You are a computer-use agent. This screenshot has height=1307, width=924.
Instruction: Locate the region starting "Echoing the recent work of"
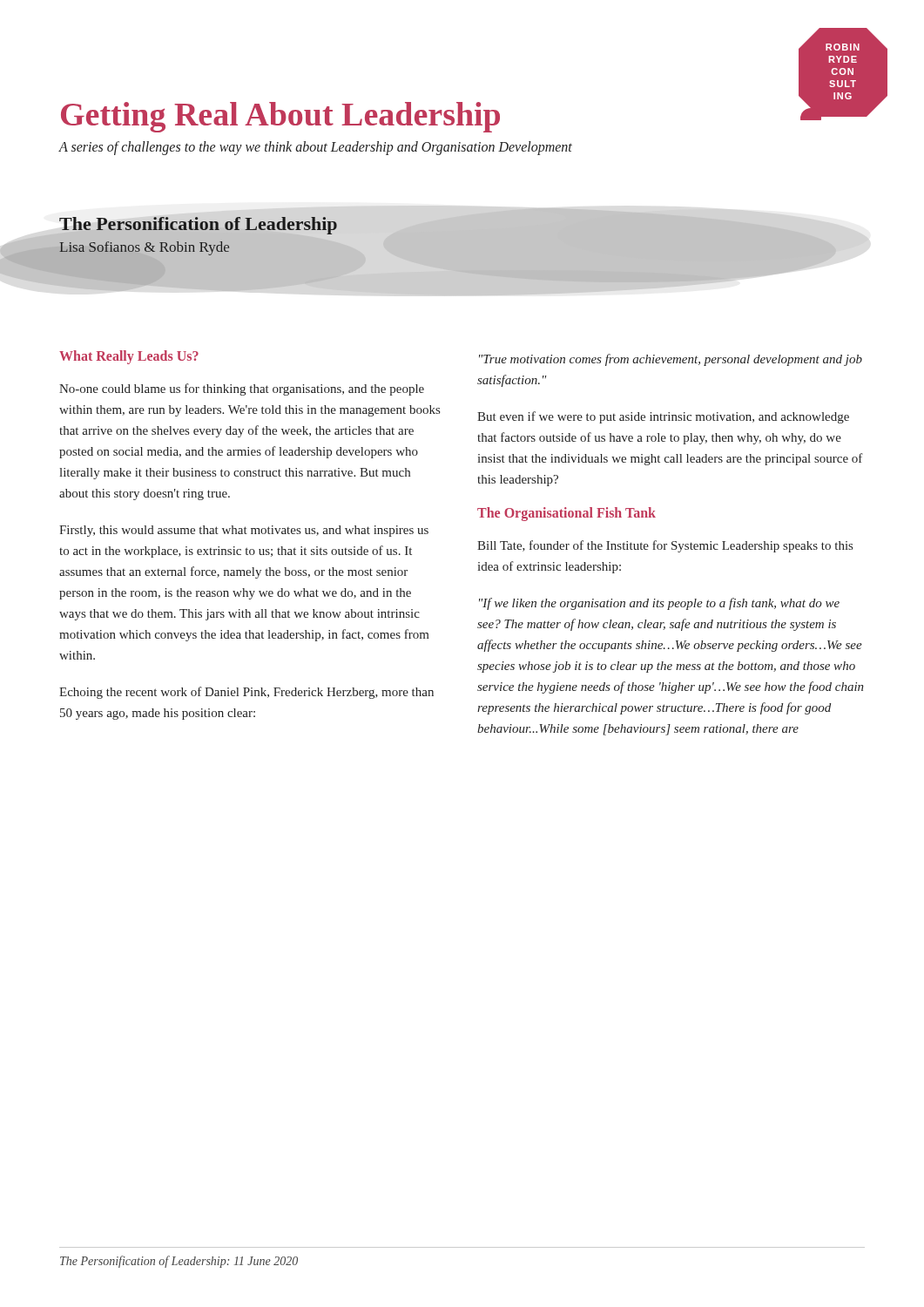point(250,702)
